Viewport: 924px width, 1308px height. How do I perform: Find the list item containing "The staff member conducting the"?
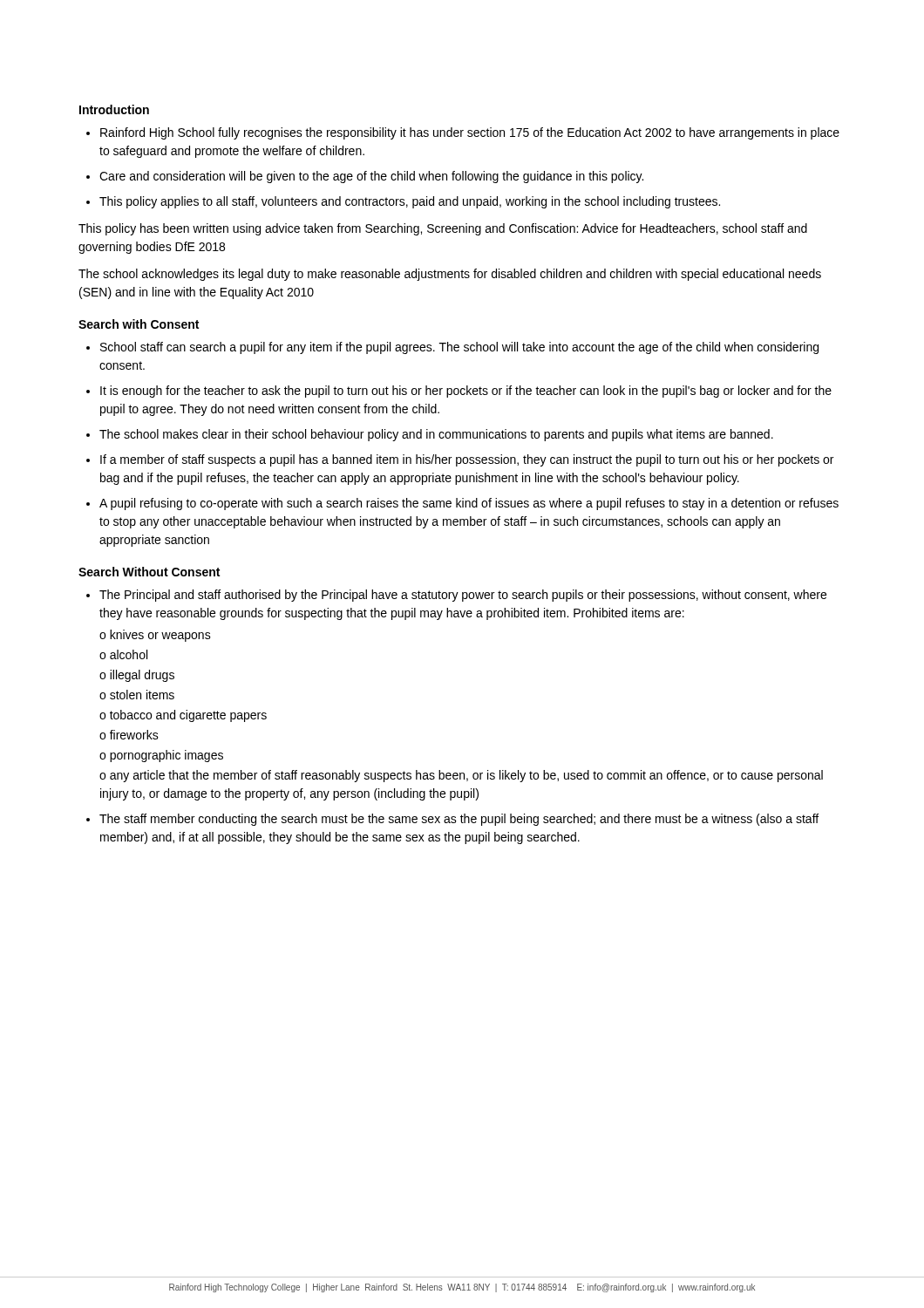pos(459,828)
